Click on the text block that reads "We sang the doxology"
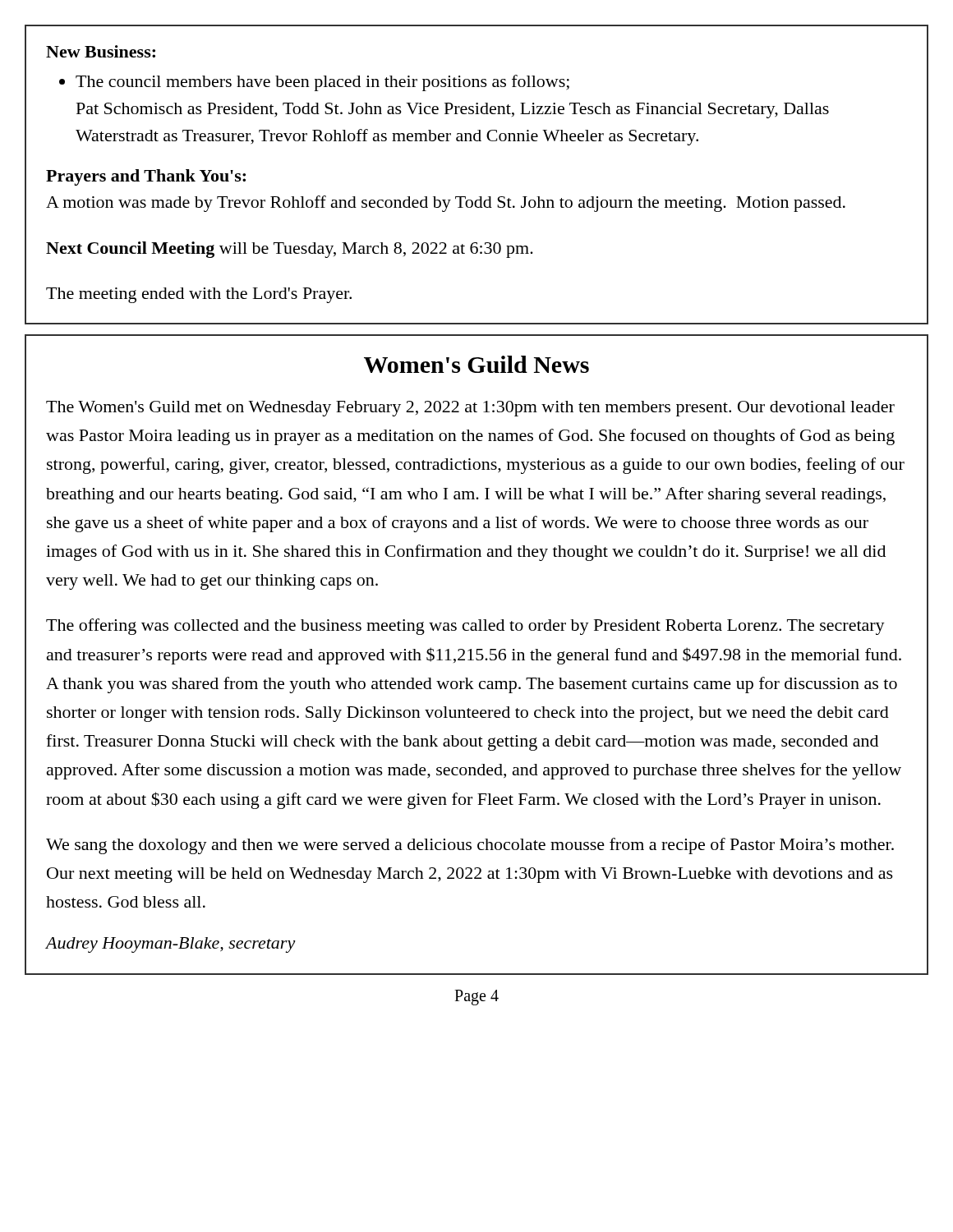The width and height of the screenshot is (953, 1232). [x=470, y=873]
